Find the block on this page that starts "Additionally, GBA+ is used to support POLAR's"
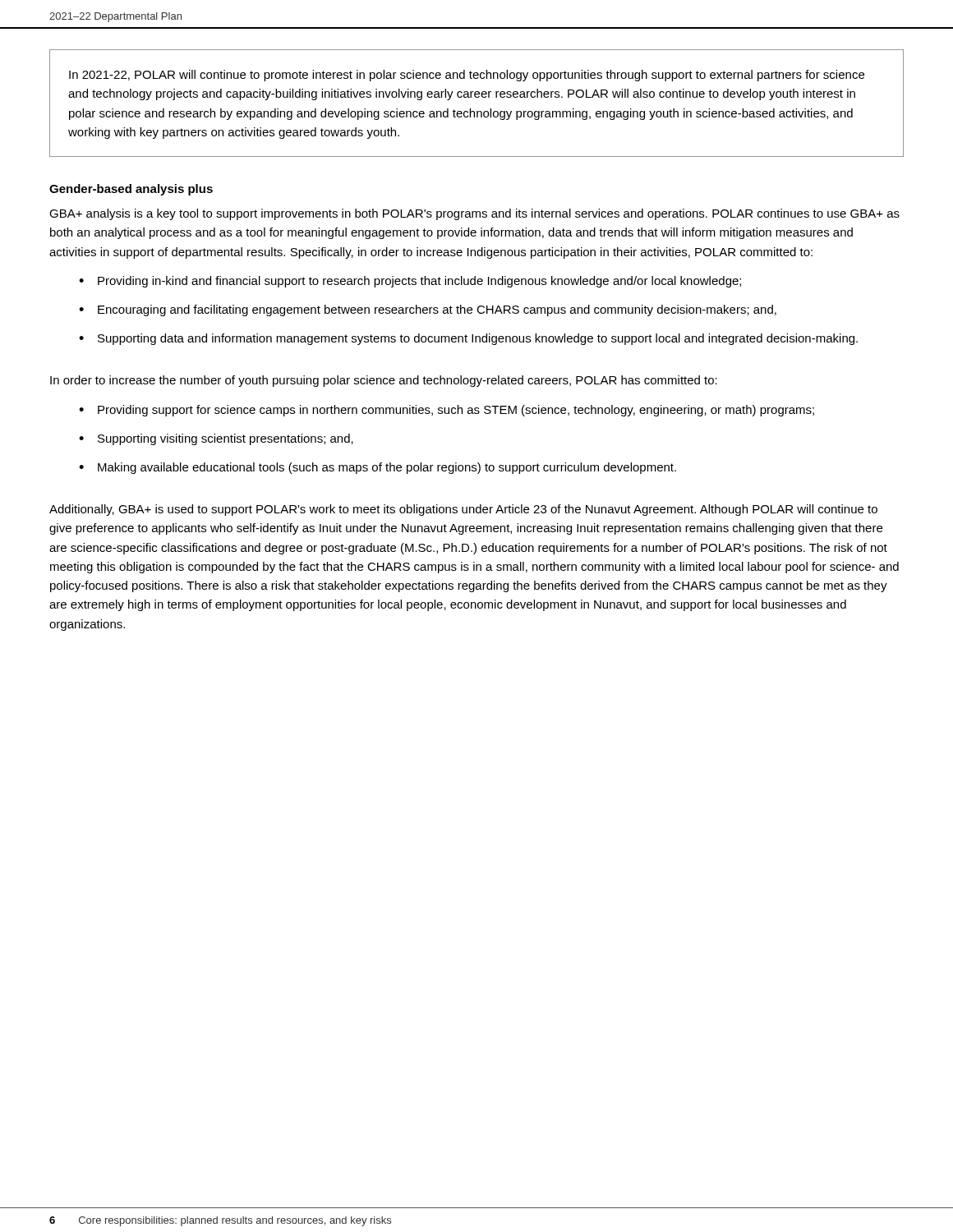 [x=474, y=566]
